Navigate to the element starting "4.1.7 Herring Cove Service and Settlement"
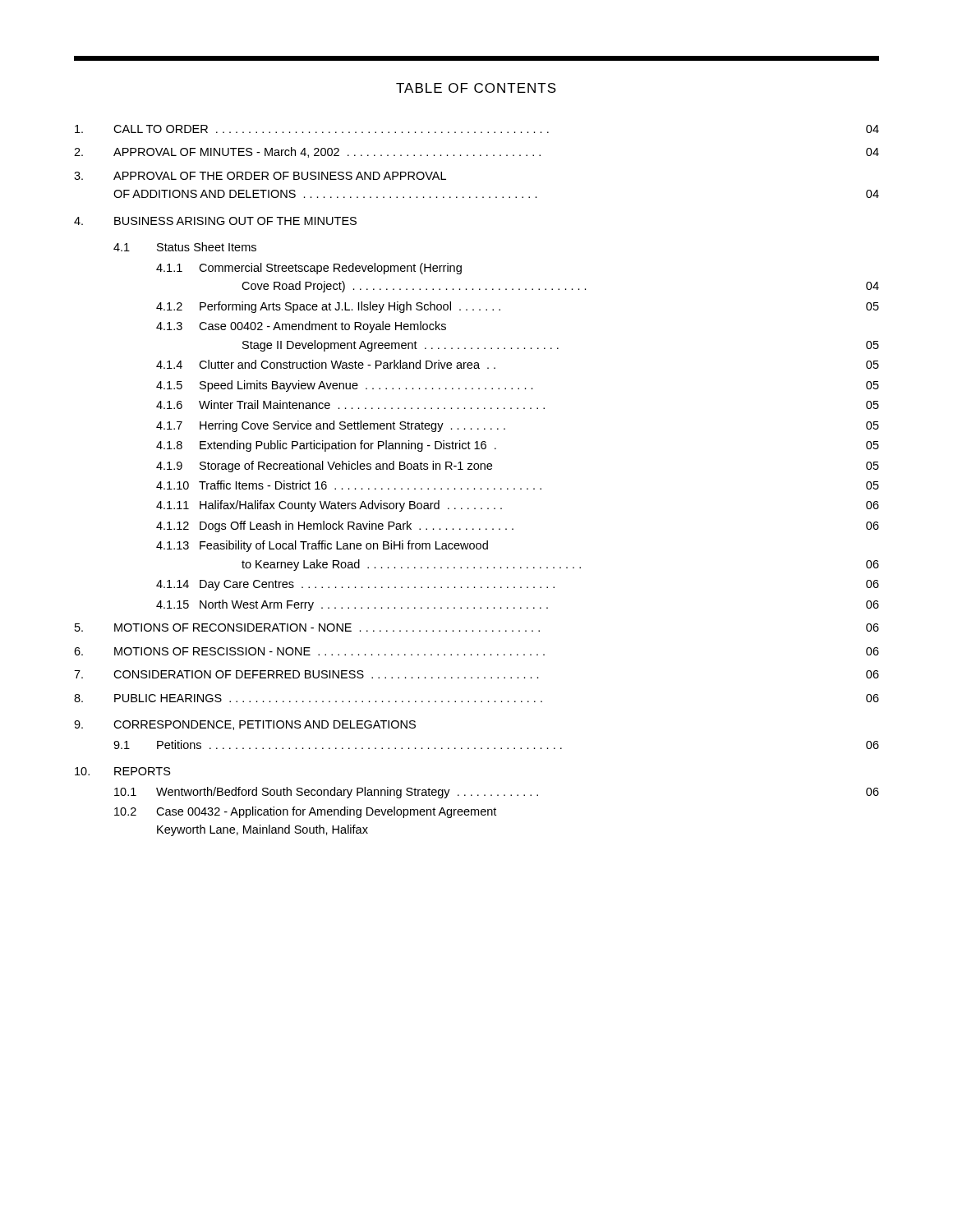The height and width of the screenshot is (1232, 953). 170,426
